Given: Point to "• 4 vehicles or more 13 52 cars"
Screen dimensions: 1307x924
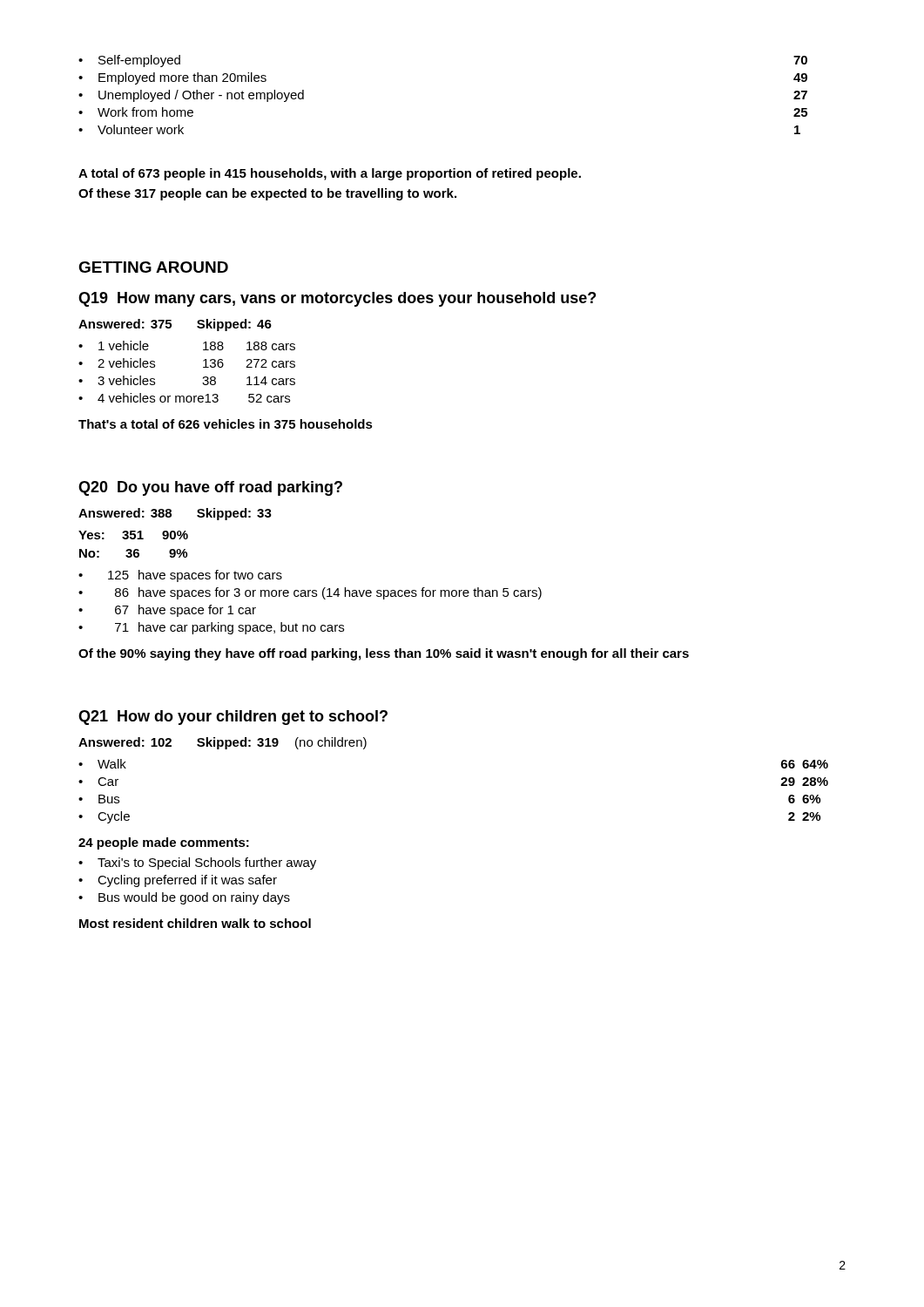Looking at the screenshot, I should click(185, 398).
